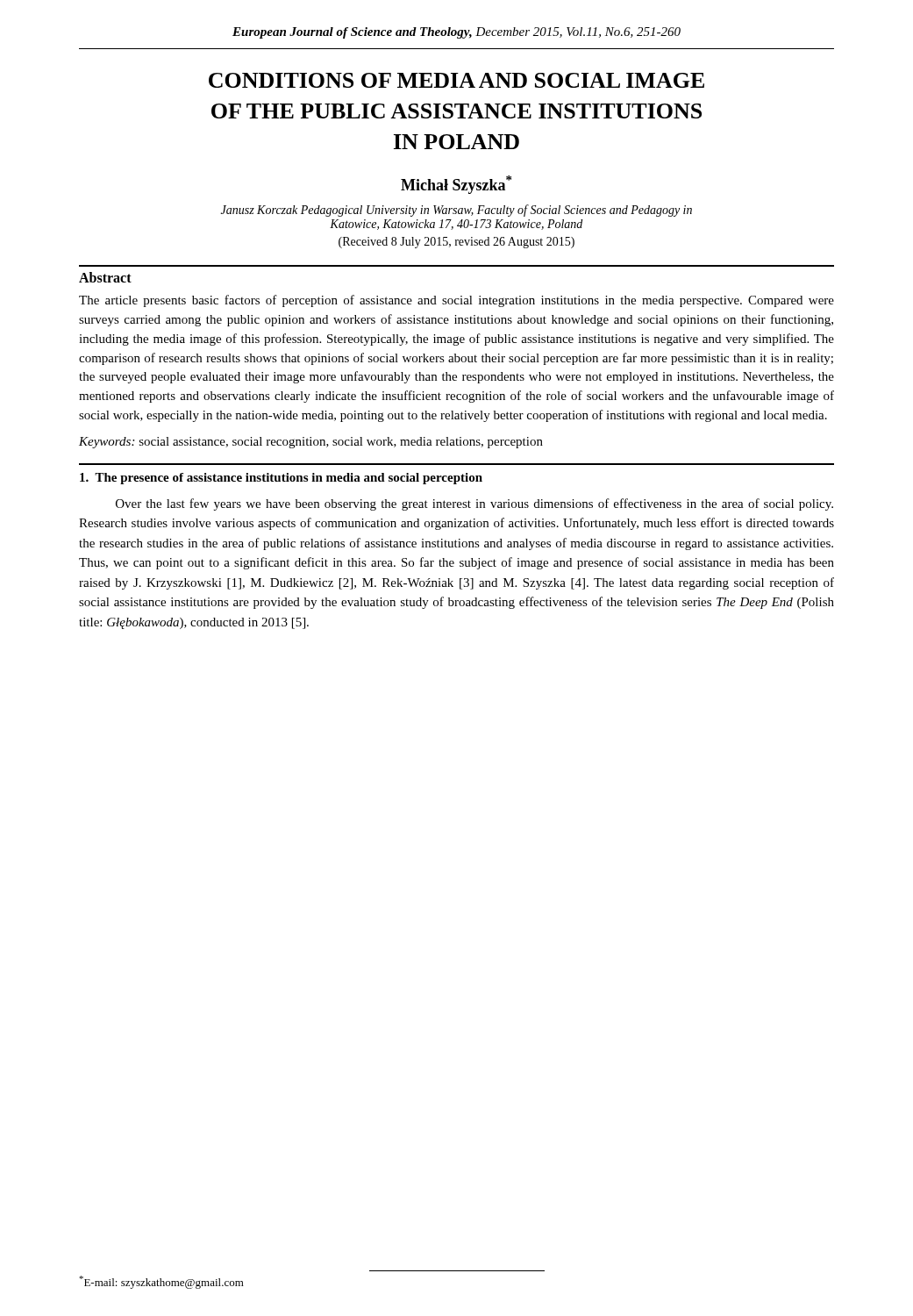
Task: Locate the text "(Received 8 July 2015, revised 26 August 2015)"
Action: [456, 242]
